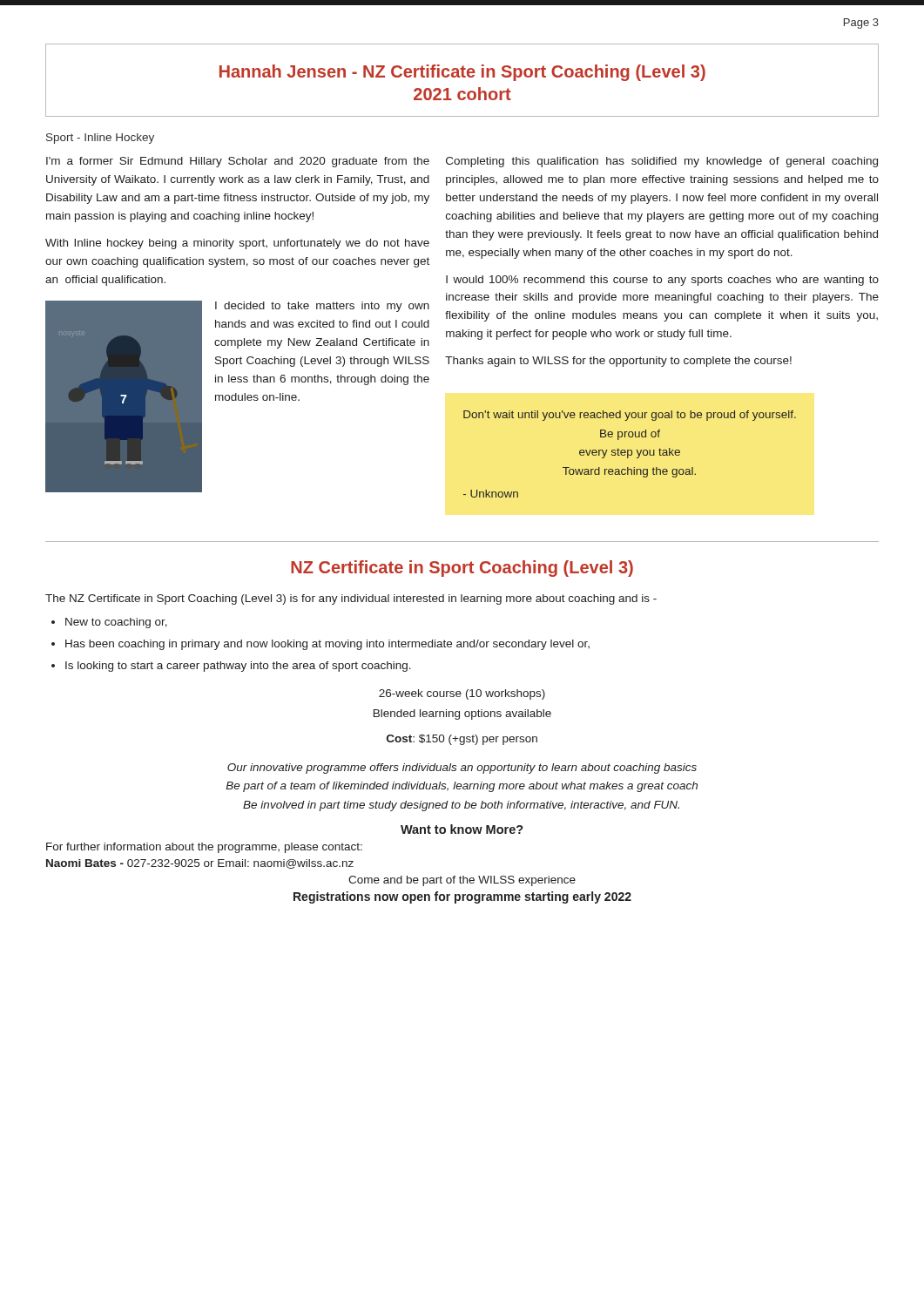Navigate to the region starting "Completing this qualification has solidified my knowledge"
This screenshot has width=924, height=1307.
(662, 261)
